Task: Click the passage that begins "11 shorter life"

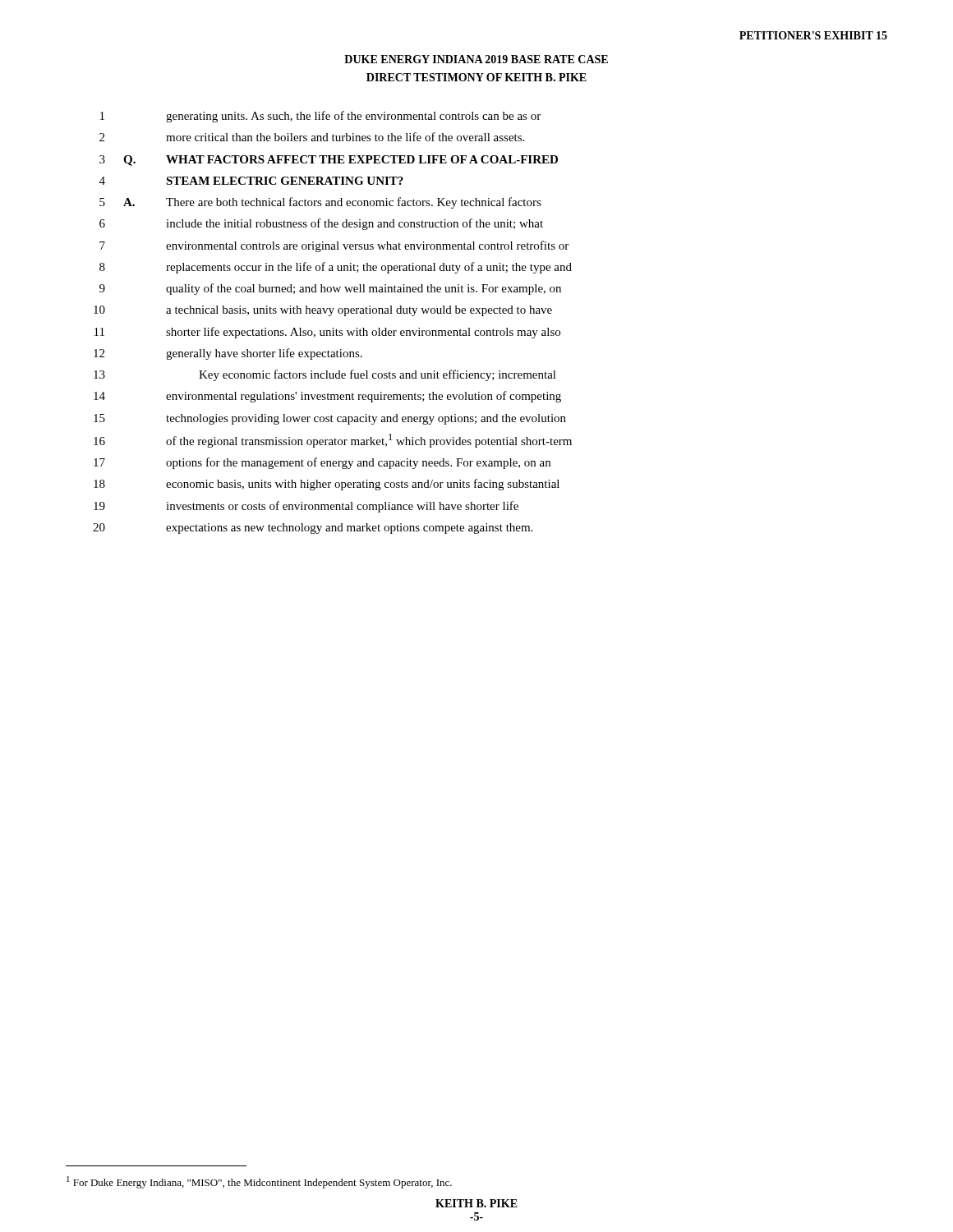Action: tap(476, 331)
